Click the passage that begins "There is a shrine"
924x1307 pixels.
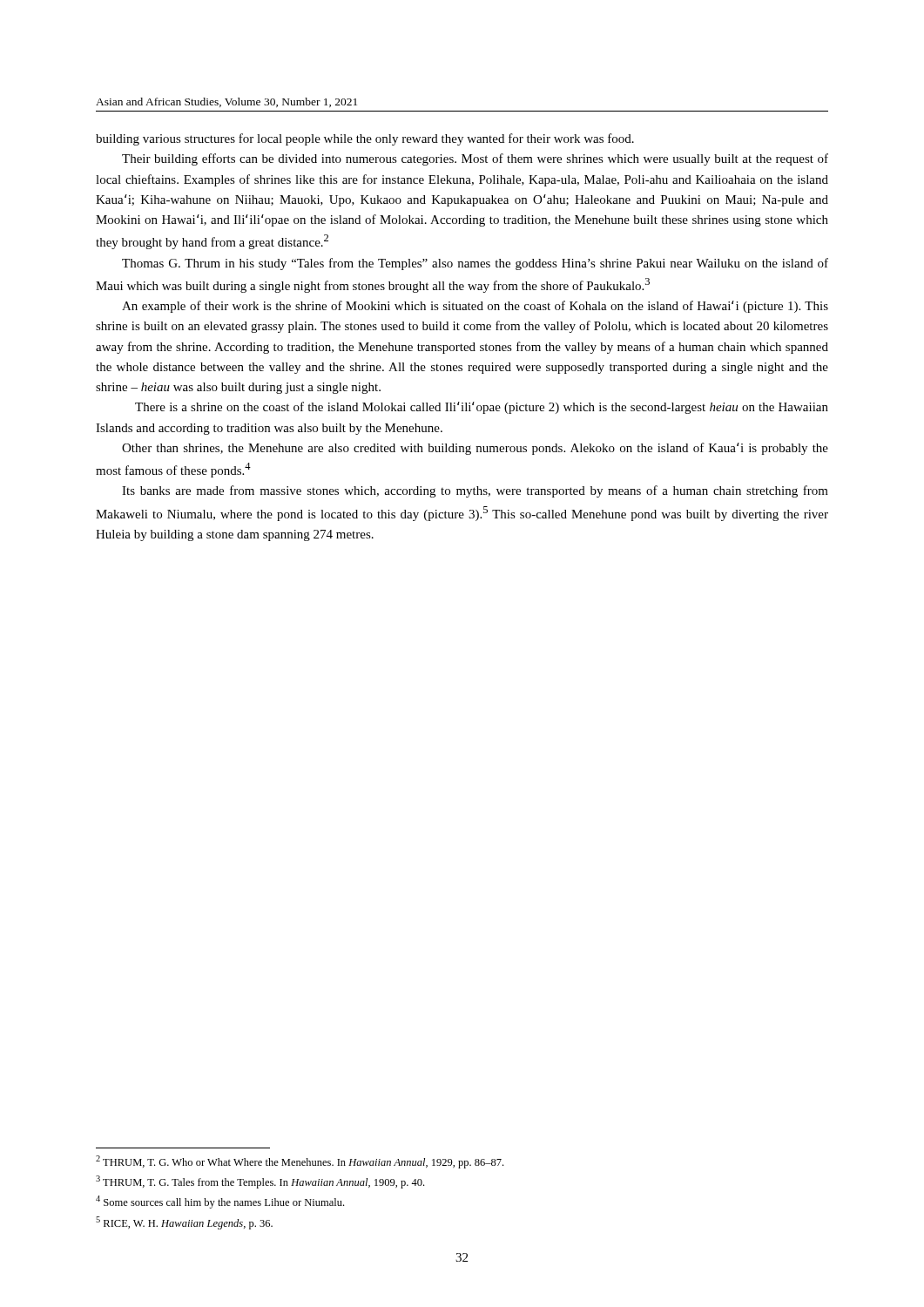pyautogui.click(x=462, y=418)
